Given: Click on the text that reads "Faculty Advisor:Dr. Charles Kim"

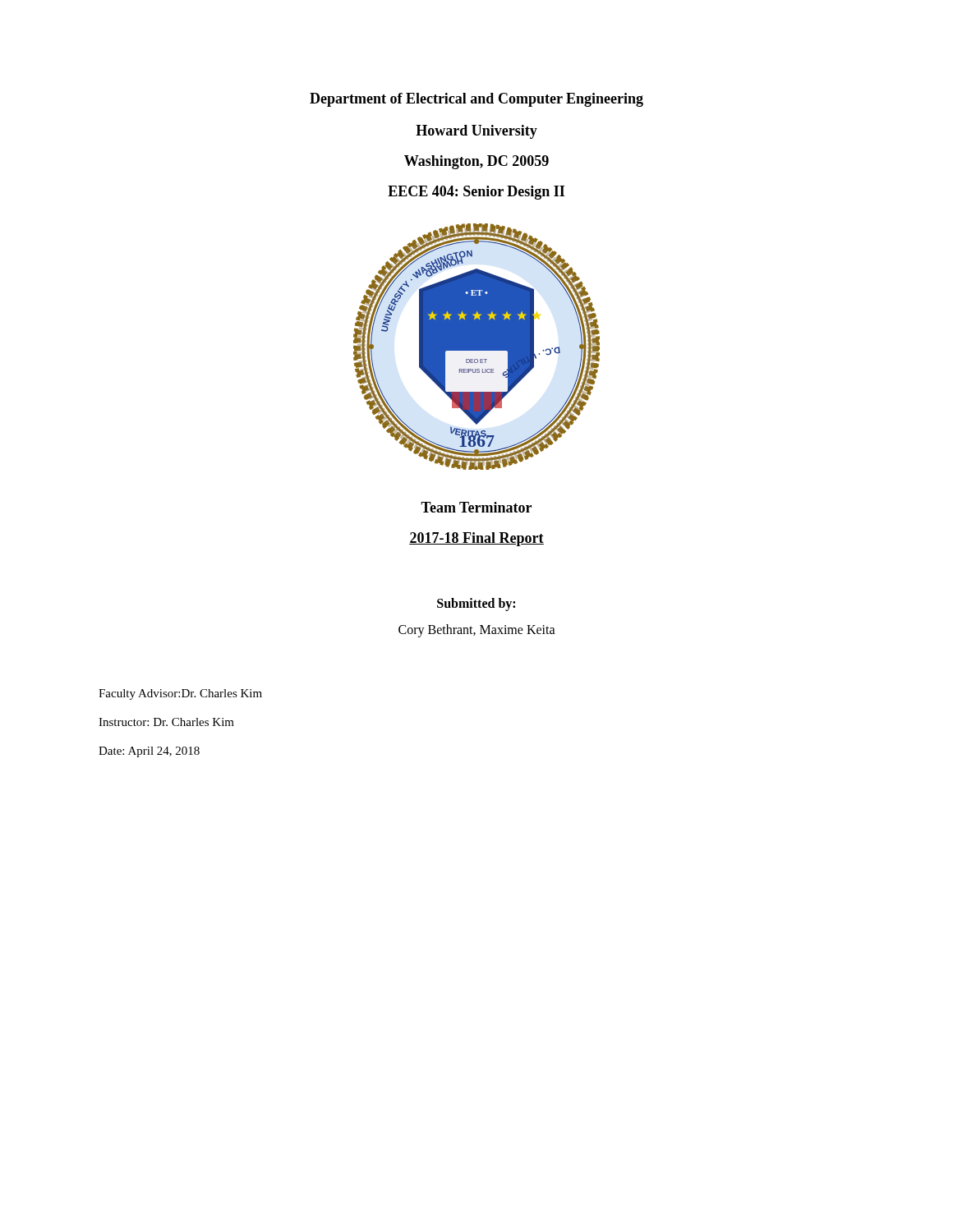Looking at the screenshot, I should click(180, 693).
